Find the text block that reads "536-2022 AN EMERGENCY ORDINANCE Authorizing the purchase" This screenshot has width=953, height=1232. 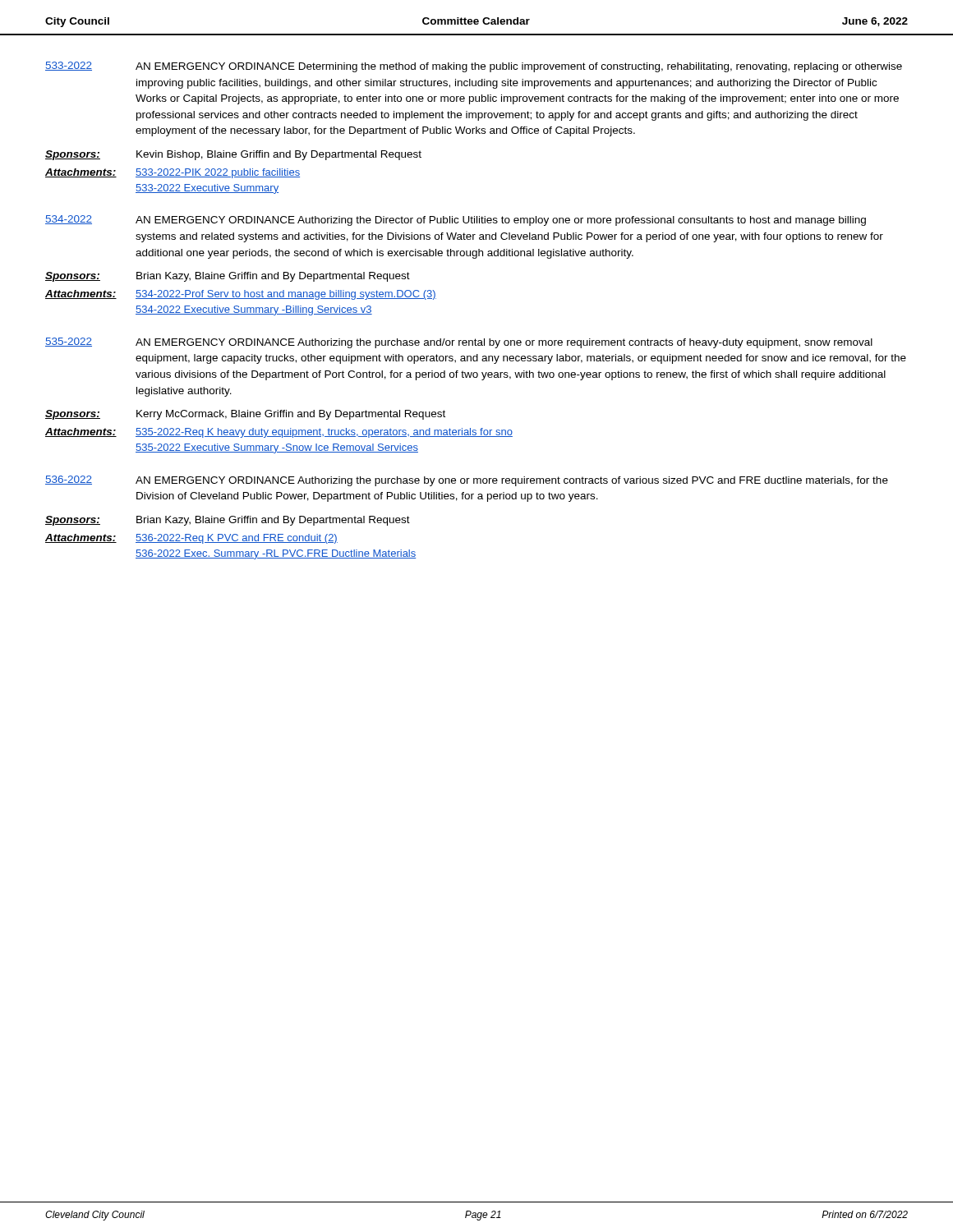[476, 490]
